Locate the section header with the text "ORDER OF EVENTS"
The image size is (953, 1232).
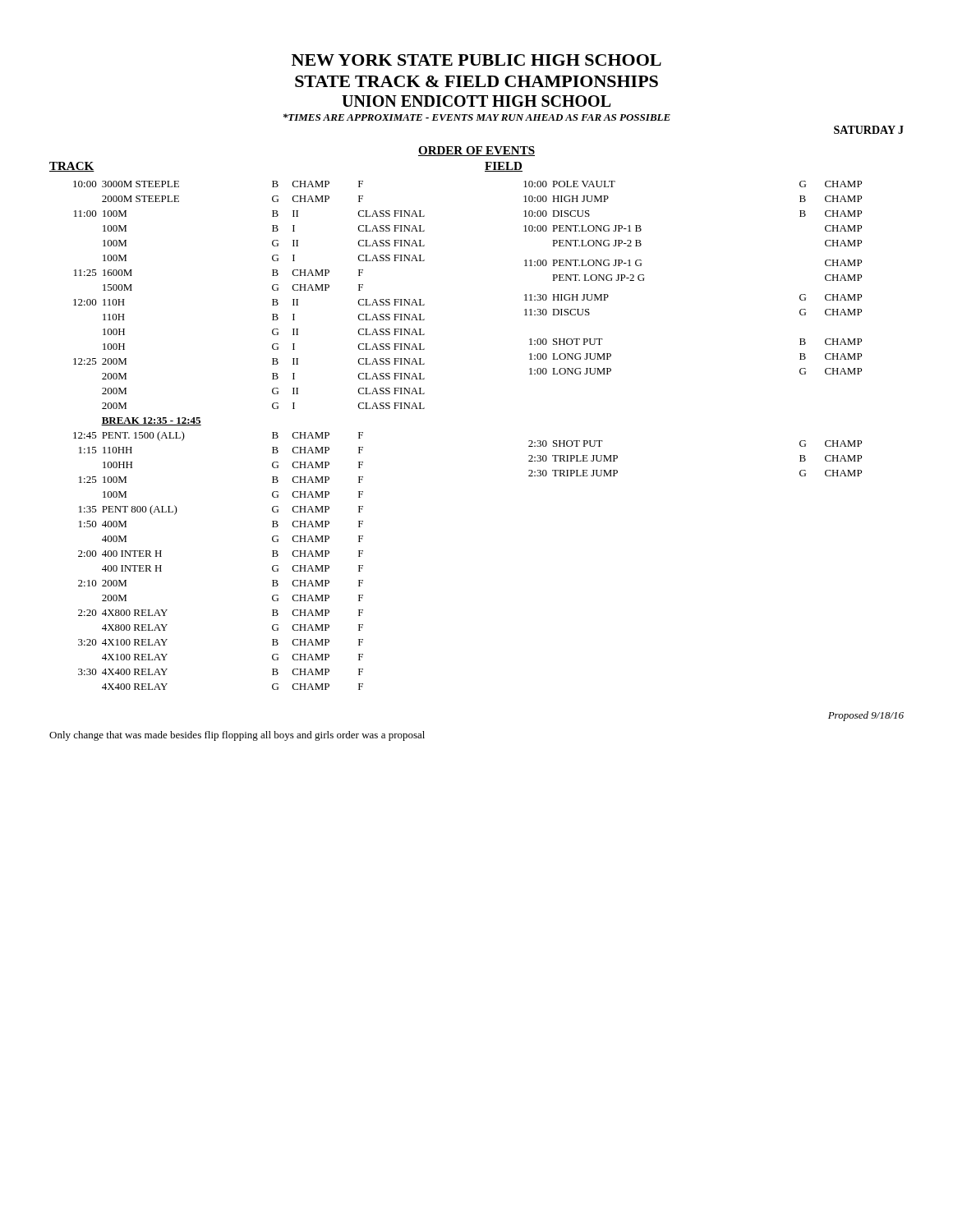(x=476, y=150)
